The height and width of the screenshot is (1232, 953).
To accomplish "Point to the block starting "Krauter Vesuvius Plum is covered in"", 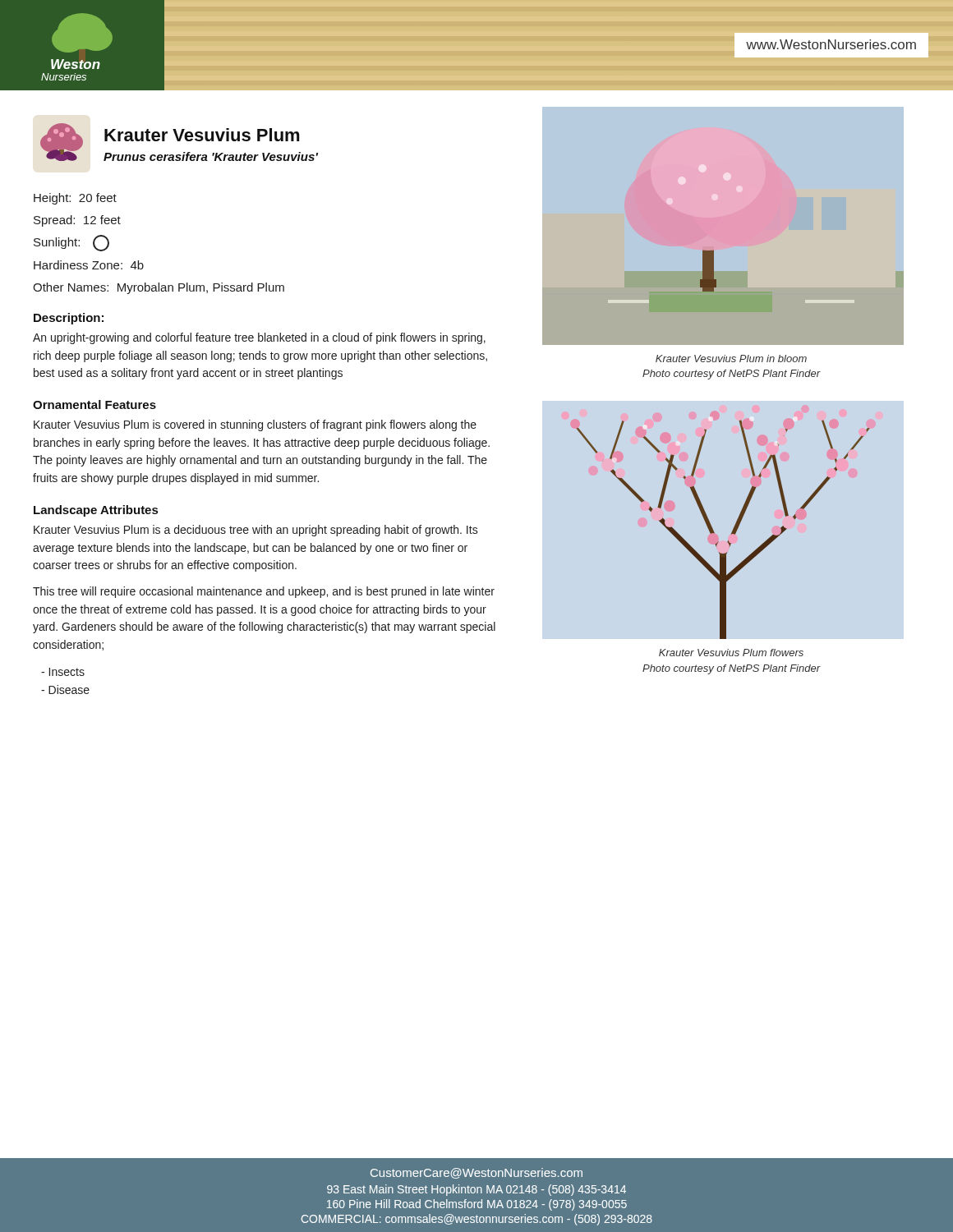I will [262, 451].
